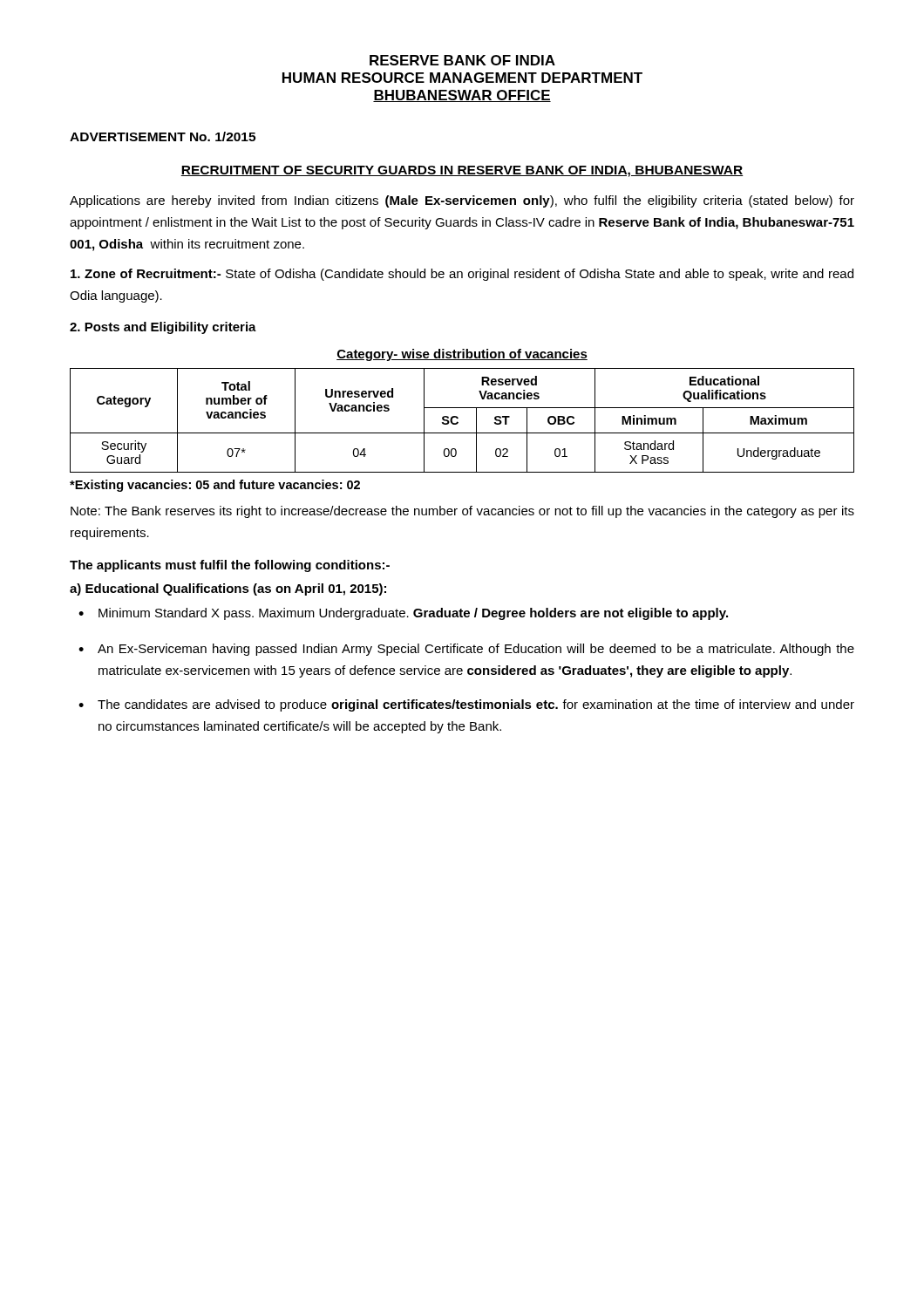Click on the section header that reads "2. Posts and Eligibility criteria"

pos(163,326)
